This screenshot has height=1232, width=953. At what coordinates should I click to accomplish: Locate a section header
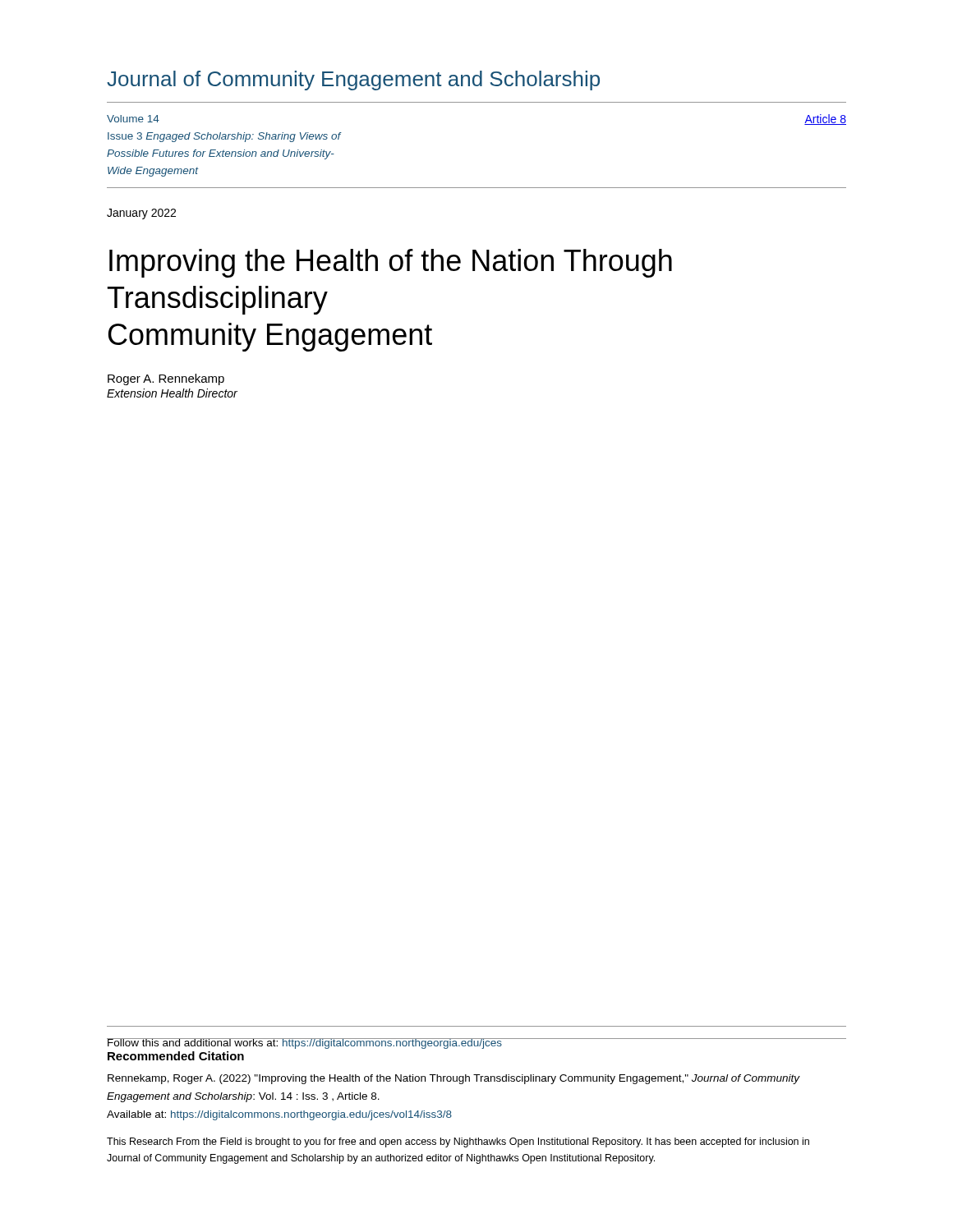point(176,1056)
